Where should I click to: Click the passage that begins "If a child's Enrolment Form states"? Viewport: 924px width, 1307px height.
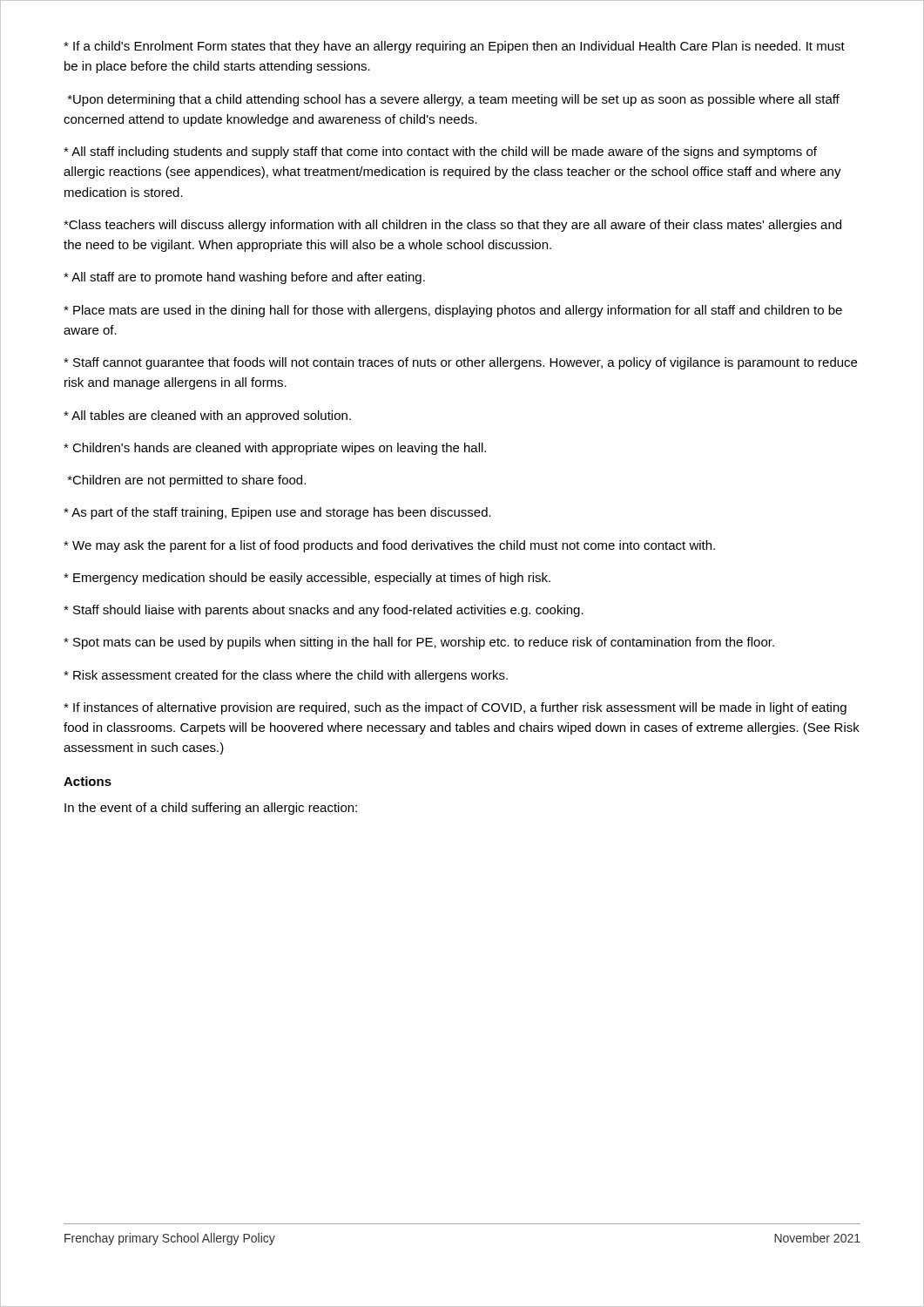[454, 56]
